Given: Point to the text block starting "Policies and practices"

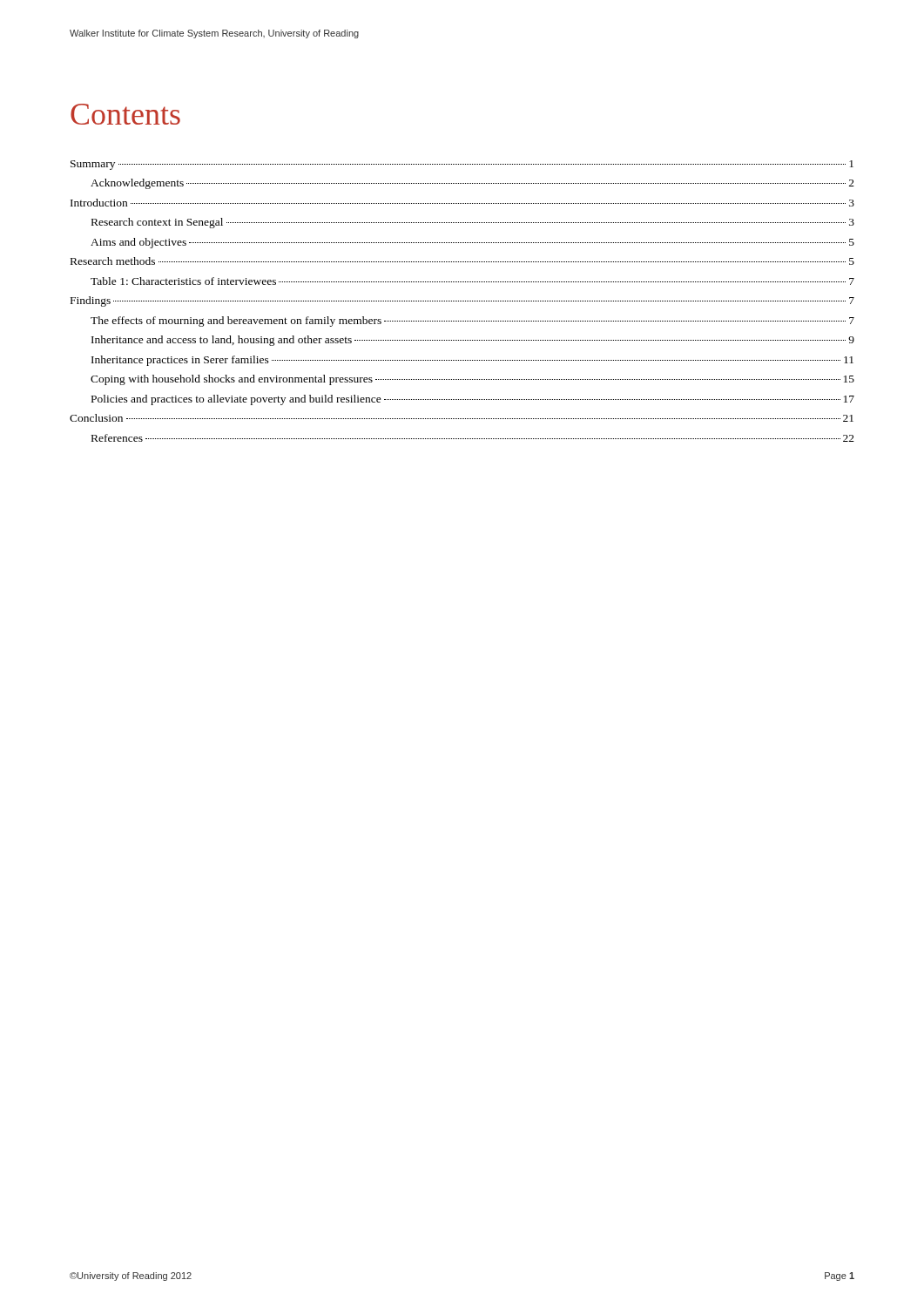Looking at the screenshot, I should (x=462, y=397).
